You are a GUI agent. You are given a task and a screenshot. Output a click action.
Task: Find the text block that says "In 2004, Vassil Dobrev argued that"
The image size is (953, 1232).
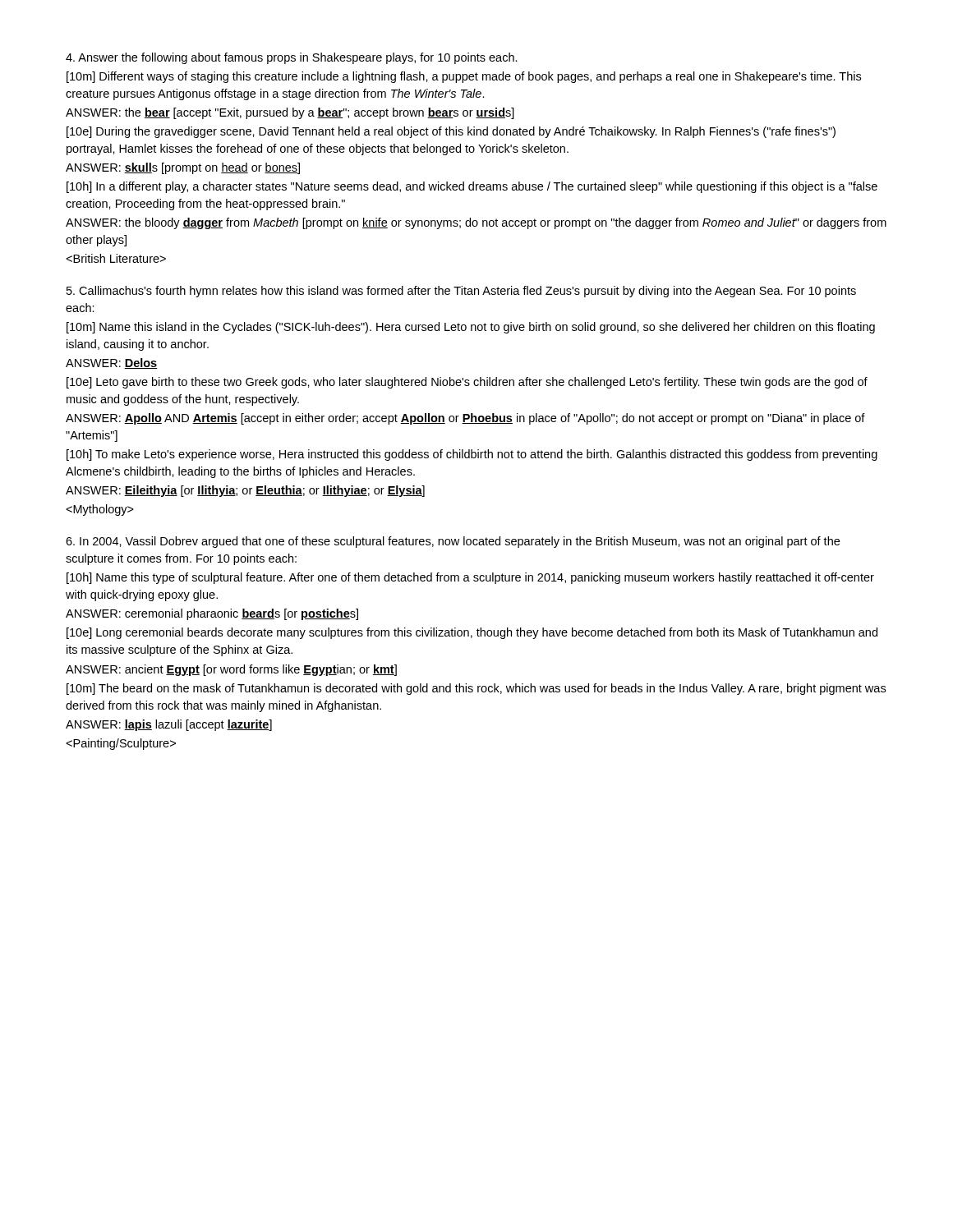(476, 643)
